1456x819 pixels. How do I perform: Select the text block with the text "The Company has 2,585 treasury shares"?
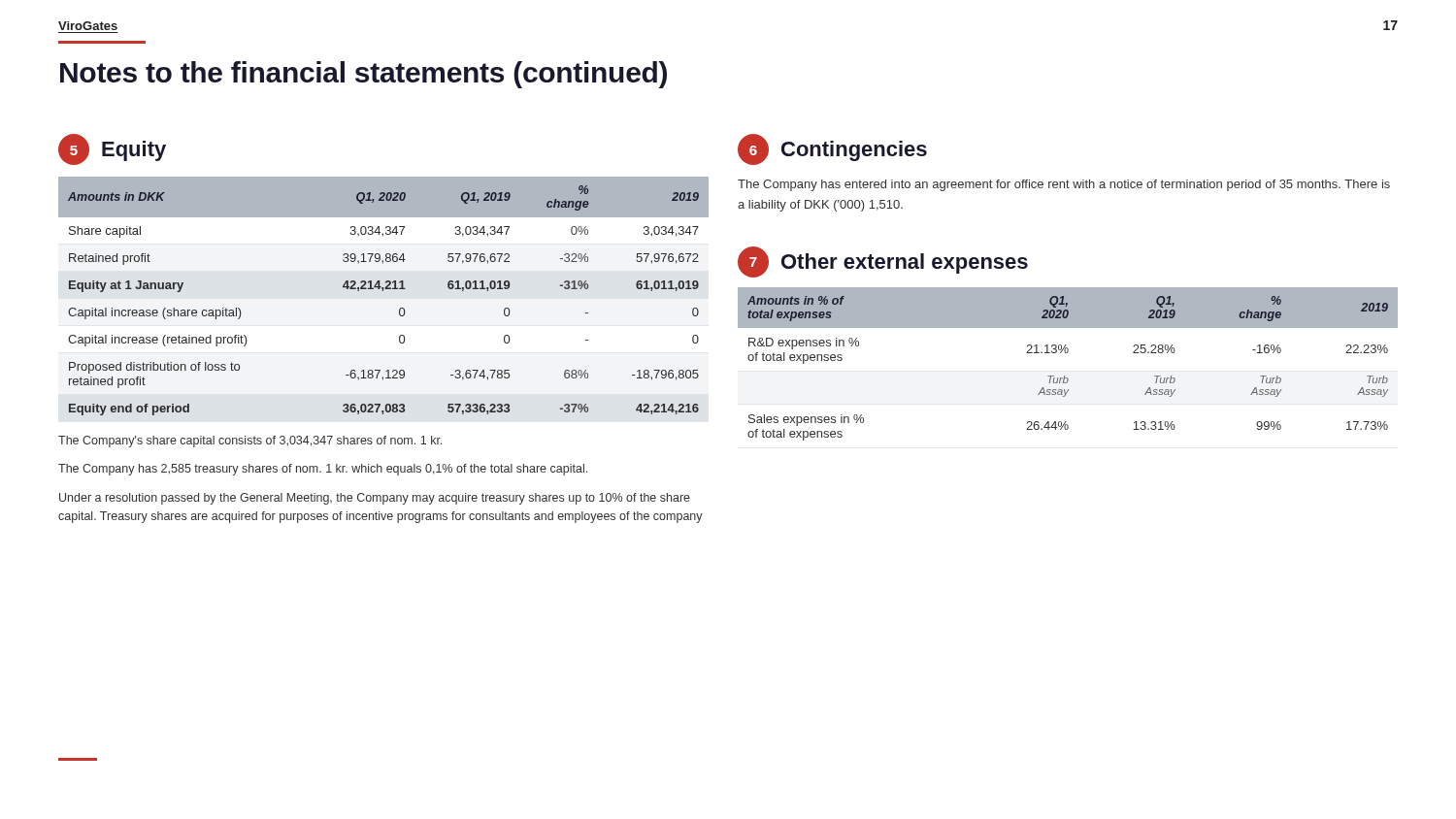pos(323,469)
